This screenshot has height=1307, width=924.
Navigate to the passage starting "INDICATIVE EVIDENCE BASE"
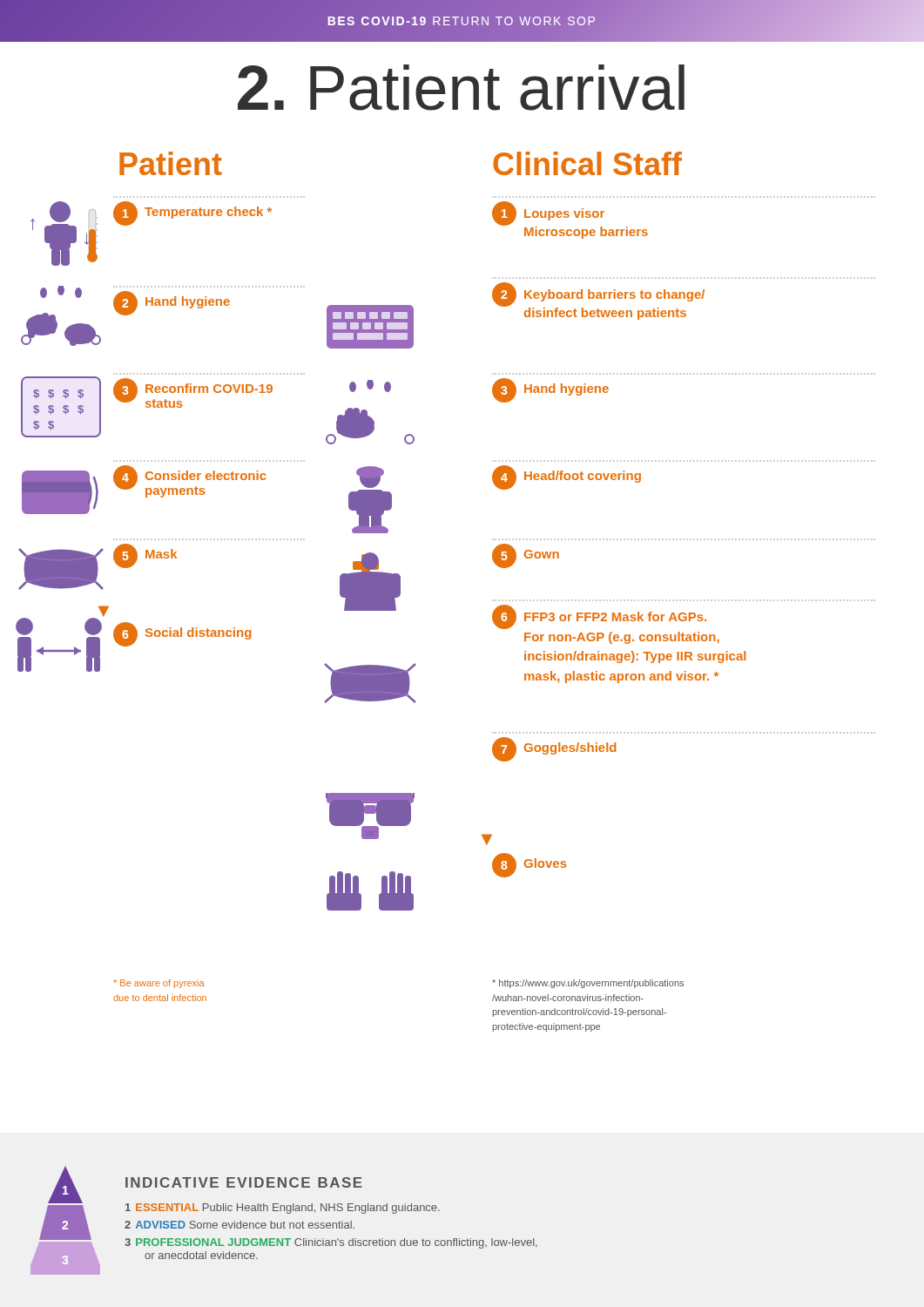click(244, 1182)
